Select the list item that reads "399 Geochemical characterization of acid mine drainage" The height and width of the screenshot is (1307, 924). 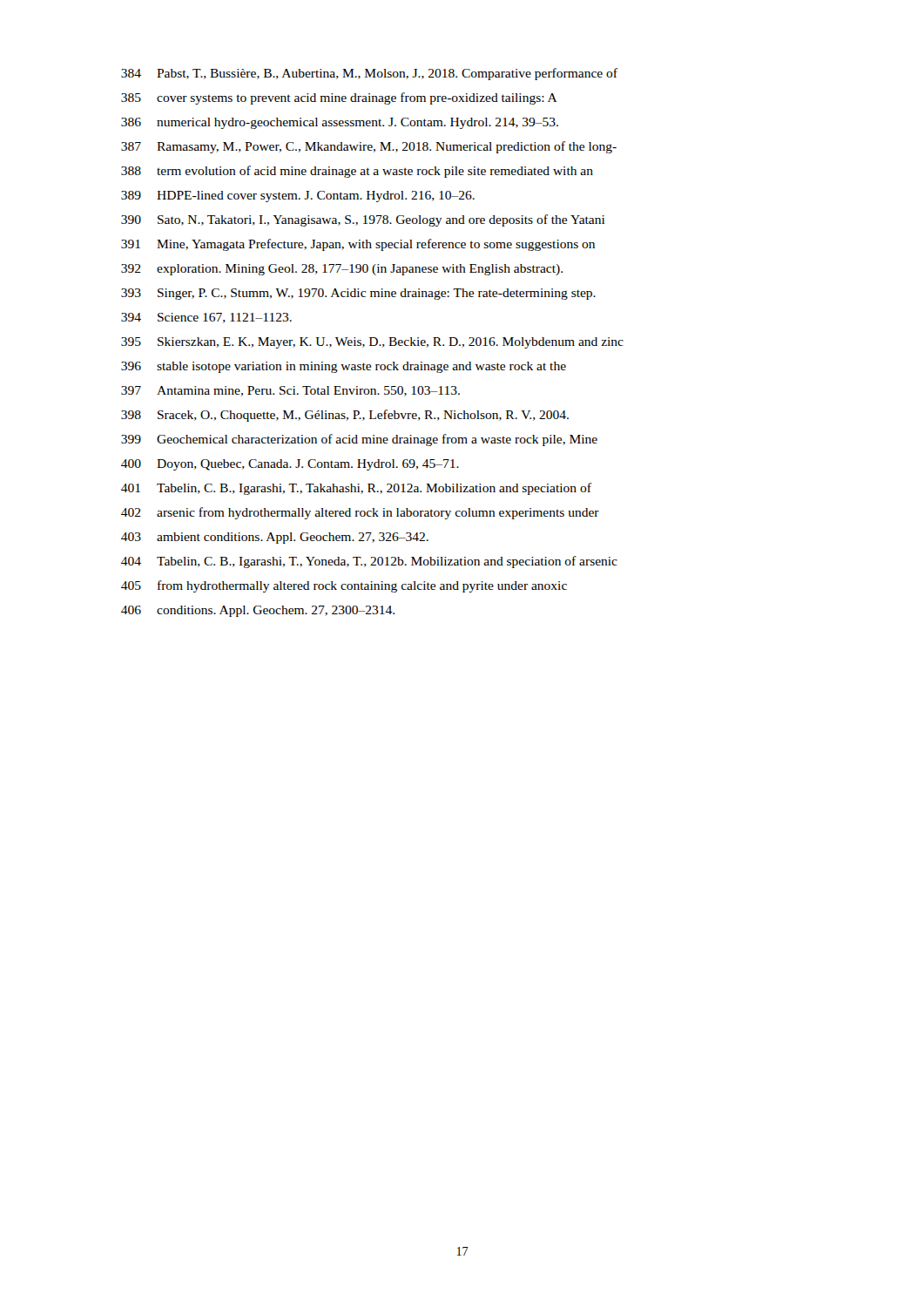coord(462,439)
